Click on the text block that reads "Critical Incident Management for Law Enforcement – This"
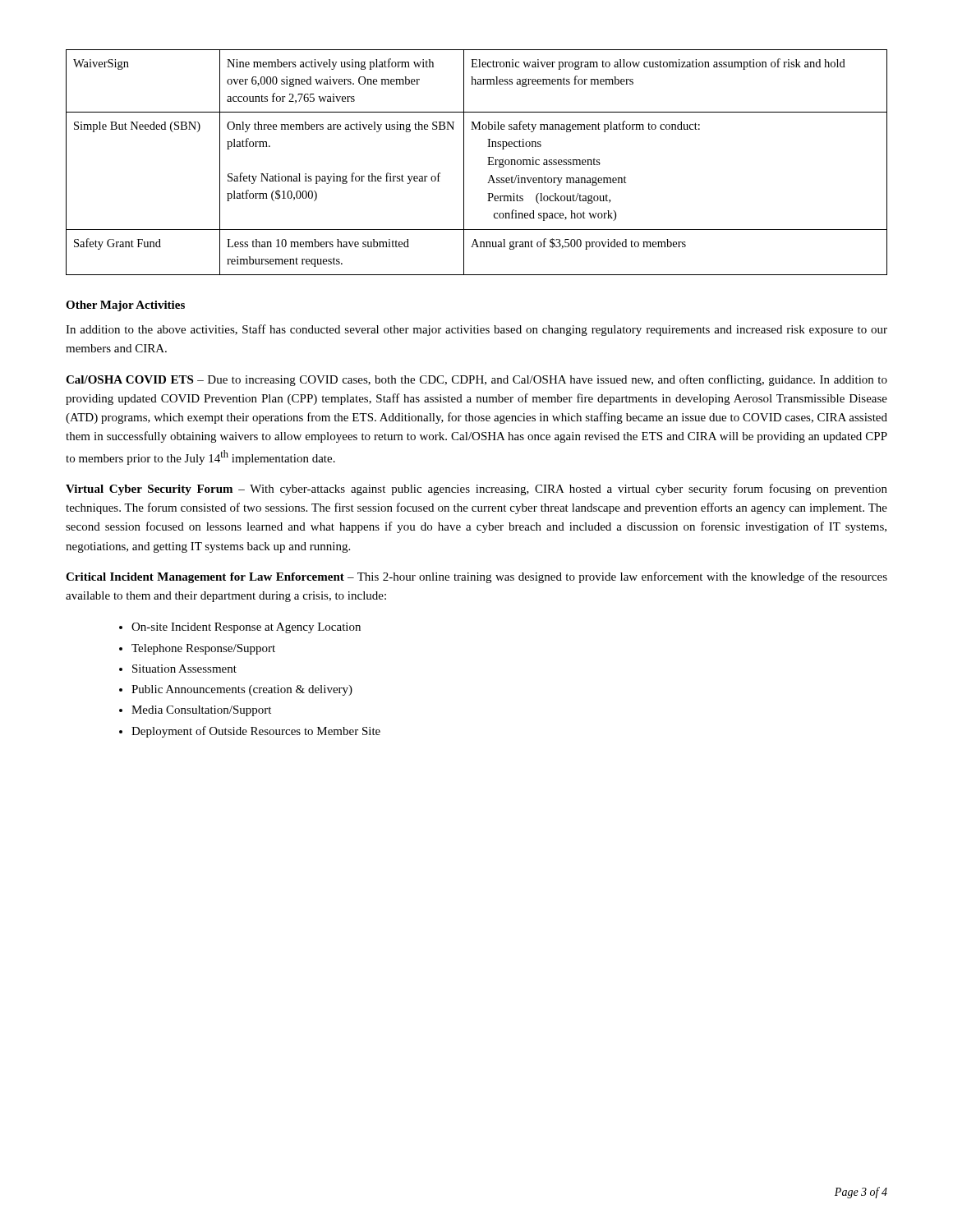The image size is (953, 1232). coord(476,586)
